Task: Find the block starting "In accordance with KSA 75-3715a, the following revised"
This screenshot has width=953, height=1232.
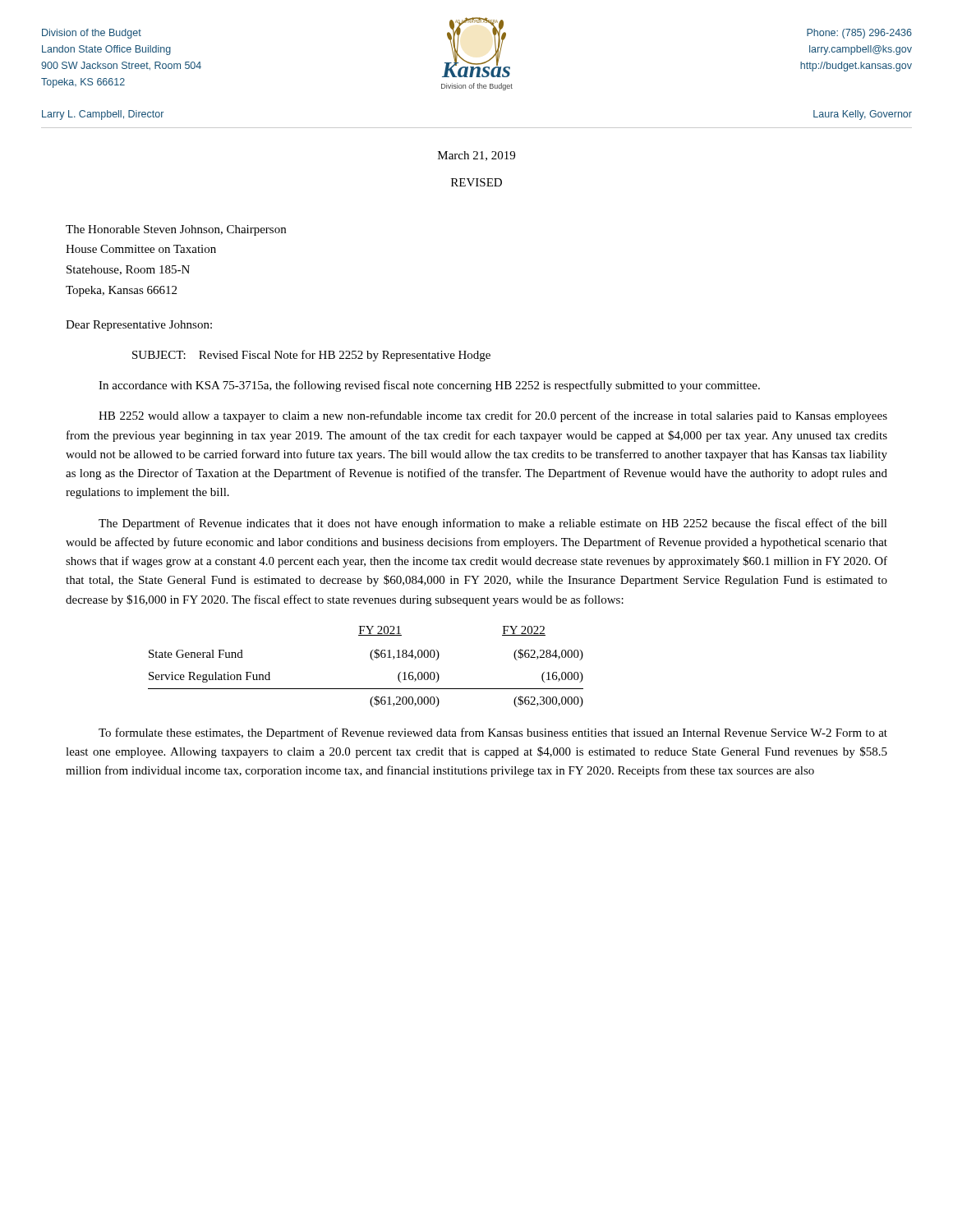Action: [x=430, y=385]
